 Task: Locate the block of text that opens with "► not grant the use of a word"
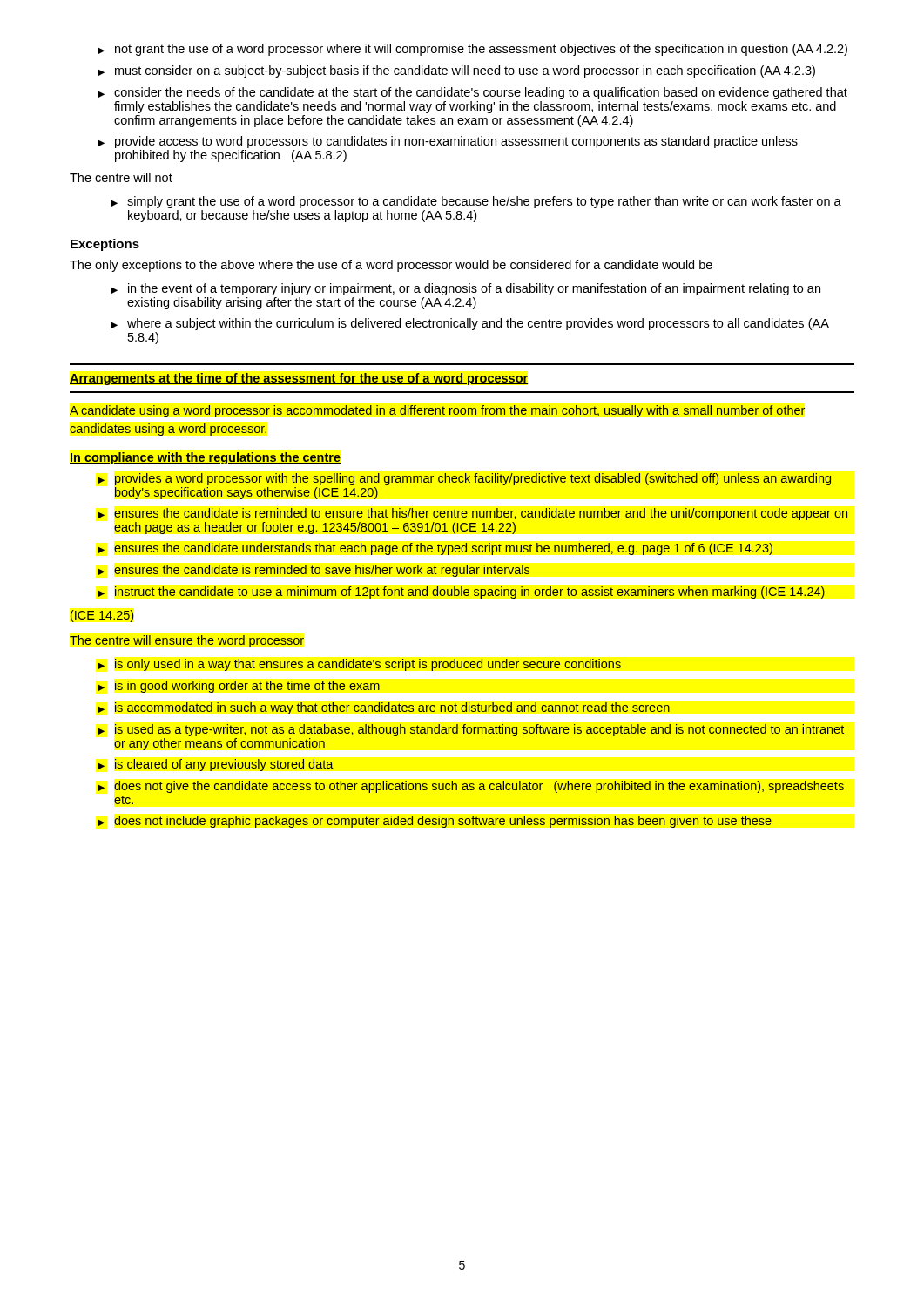point(462,49)
